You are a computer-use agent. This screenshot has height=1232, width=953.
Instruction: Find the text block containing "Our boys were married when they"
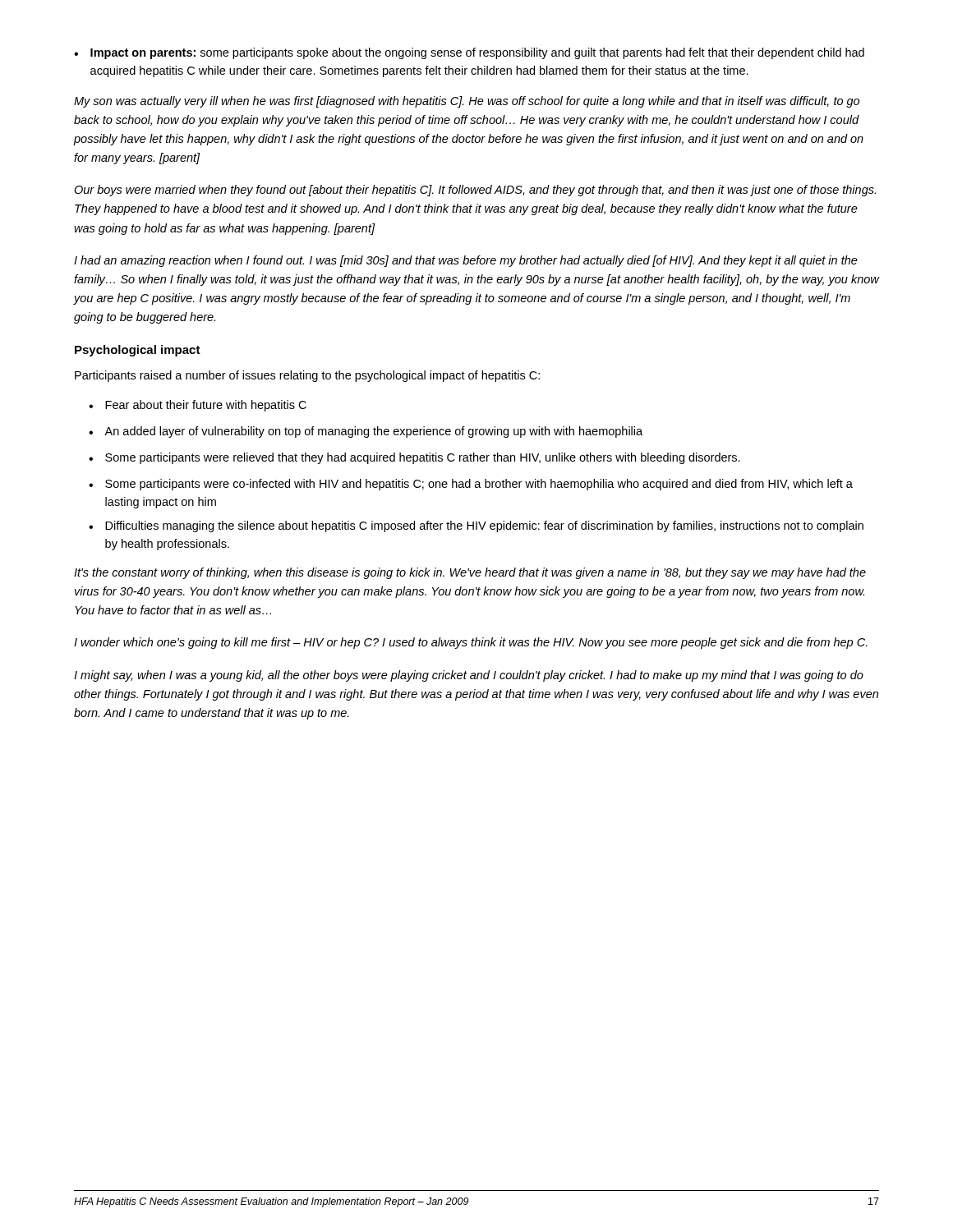pos(476,209)
